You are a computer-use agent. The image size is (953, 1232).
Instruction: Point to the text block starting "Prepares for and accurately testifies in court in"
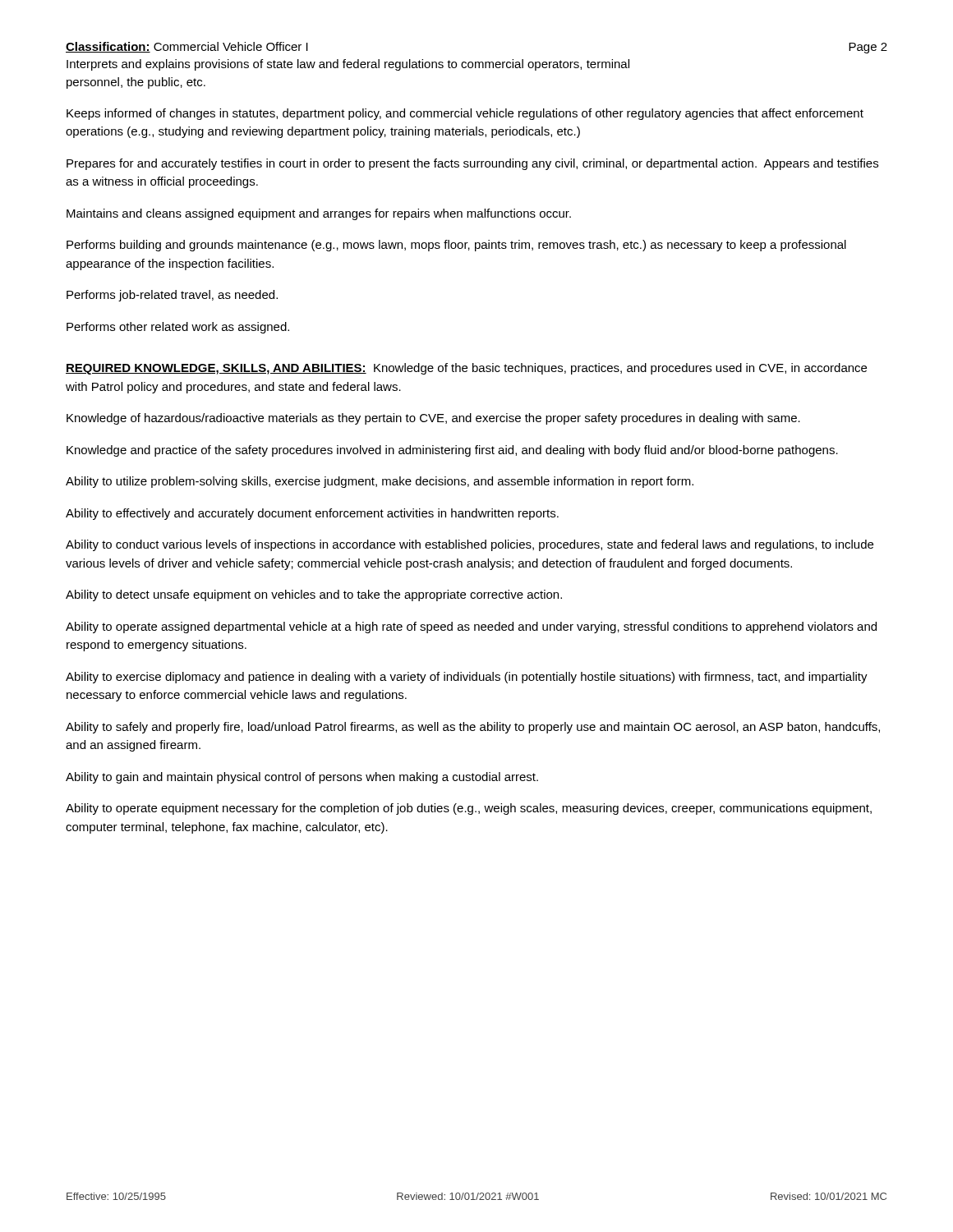pos(472,172)
